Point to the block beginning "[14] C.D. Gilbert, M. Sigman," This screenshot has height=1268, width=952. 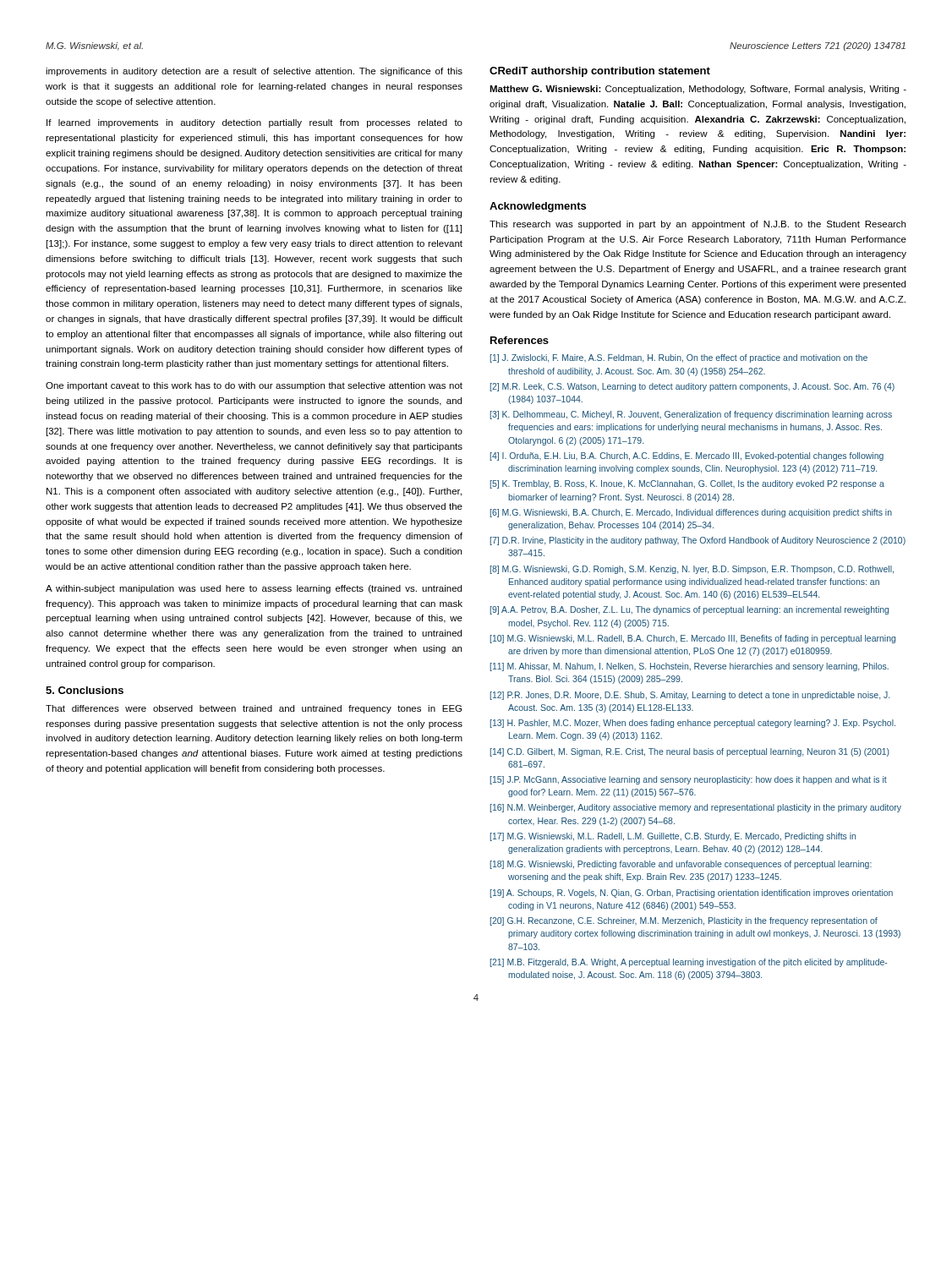[x=690, y=758]
